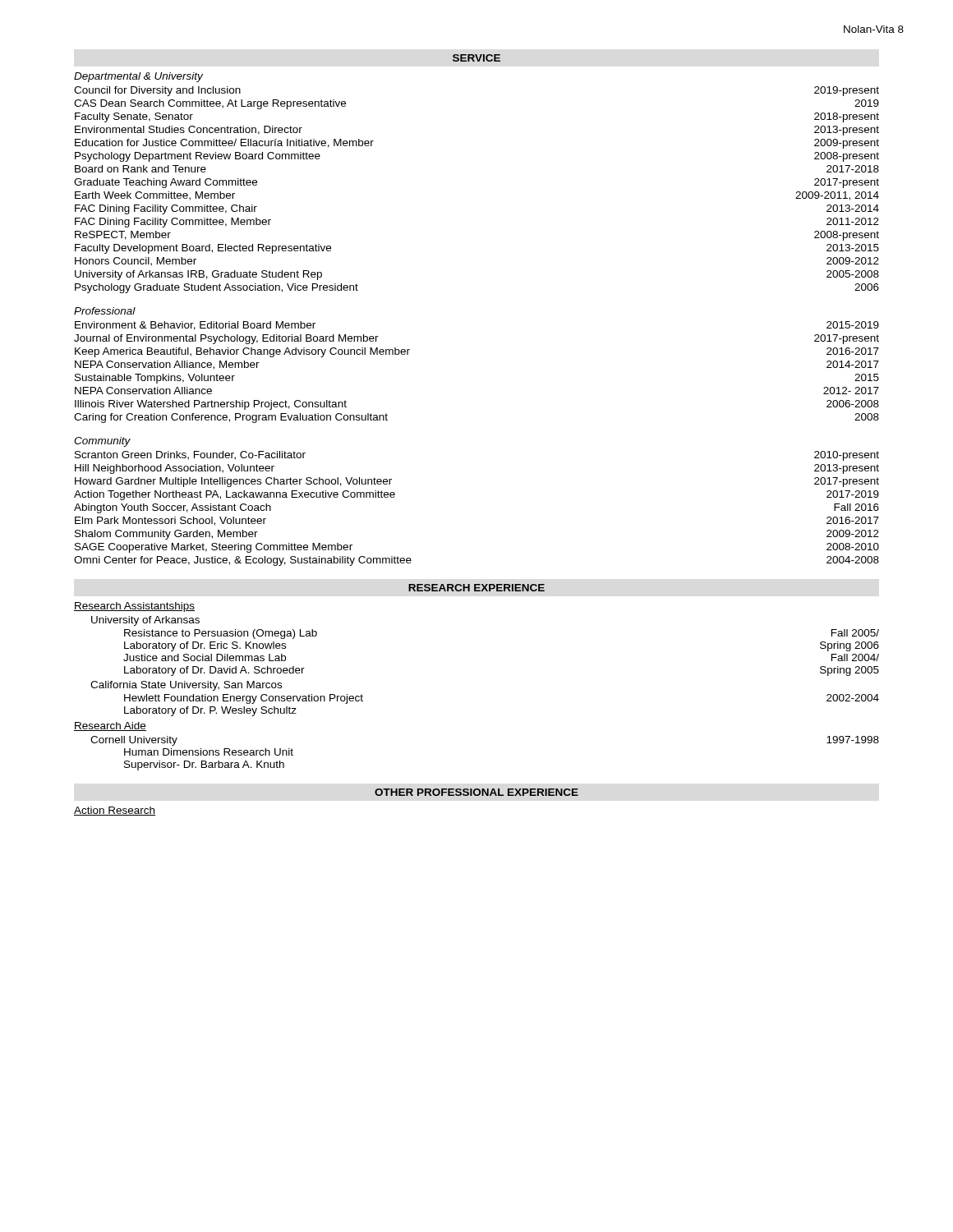
Task: Point to "Faculty Senate, Senator 2018-present"
Action: click(x=128, y=117)
